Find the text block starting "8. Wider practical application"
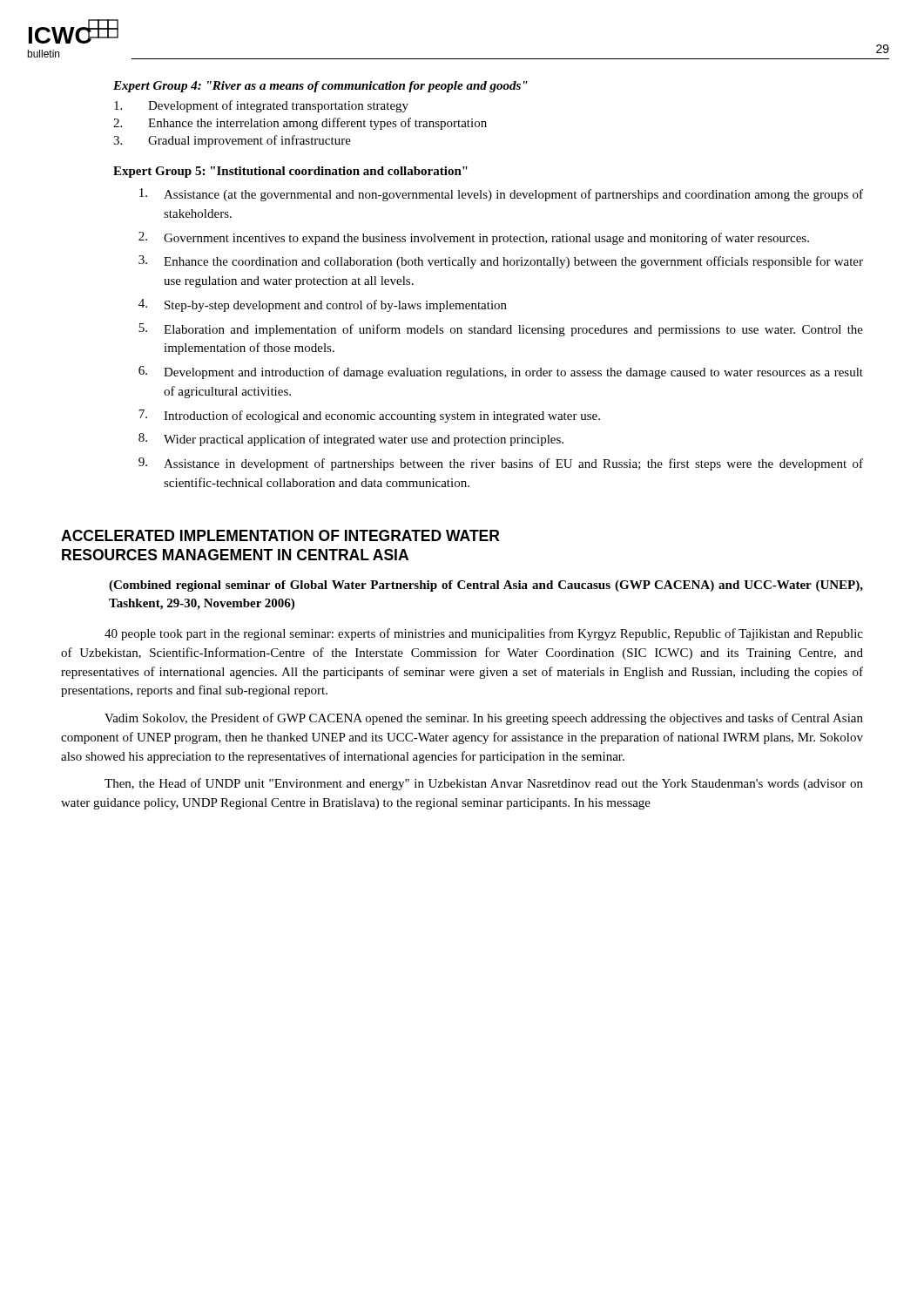Screen dimensions: 1307x924 [462, 440]
